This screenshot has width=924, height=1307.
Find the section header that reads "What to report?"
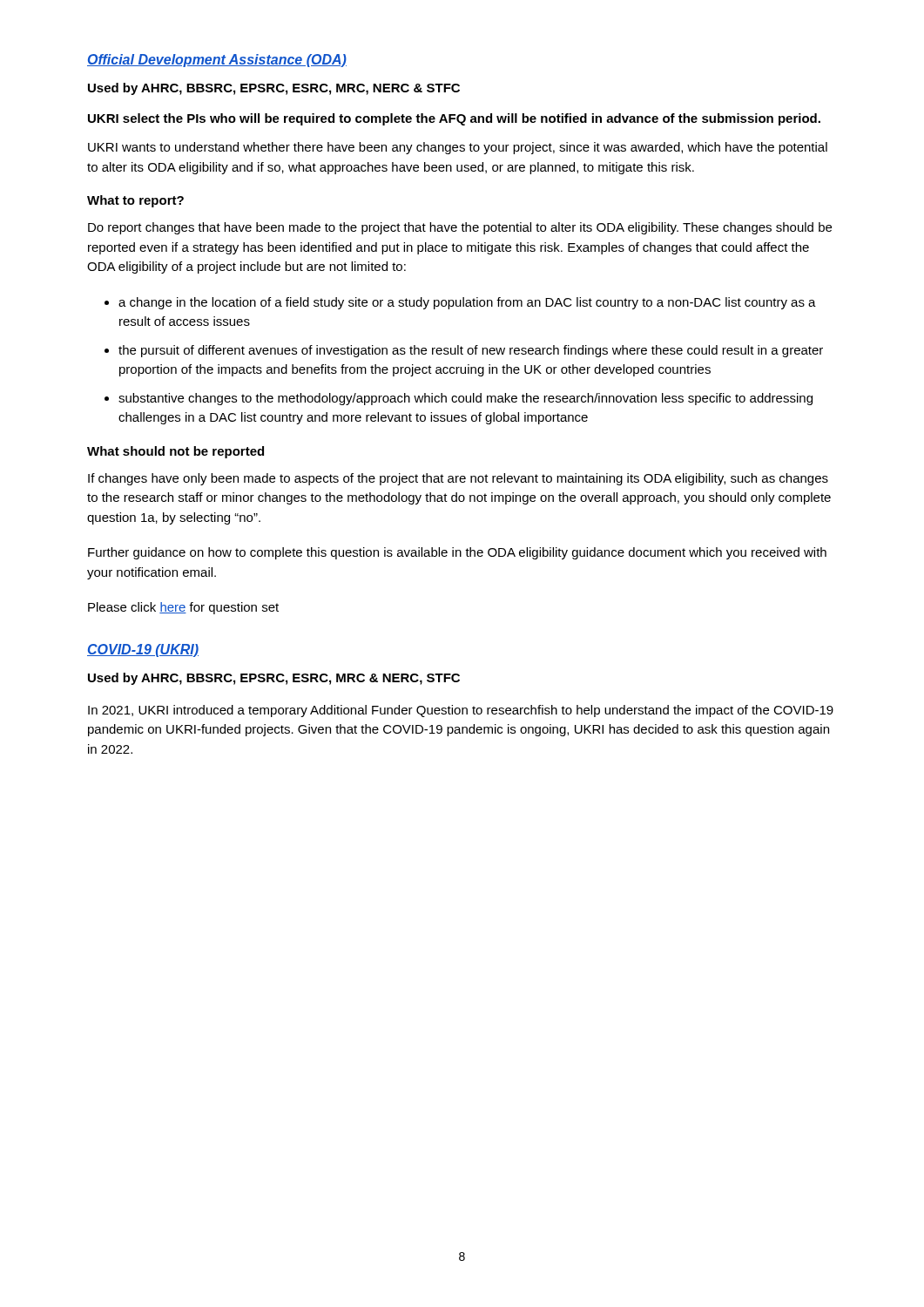(x=136, y=200)
